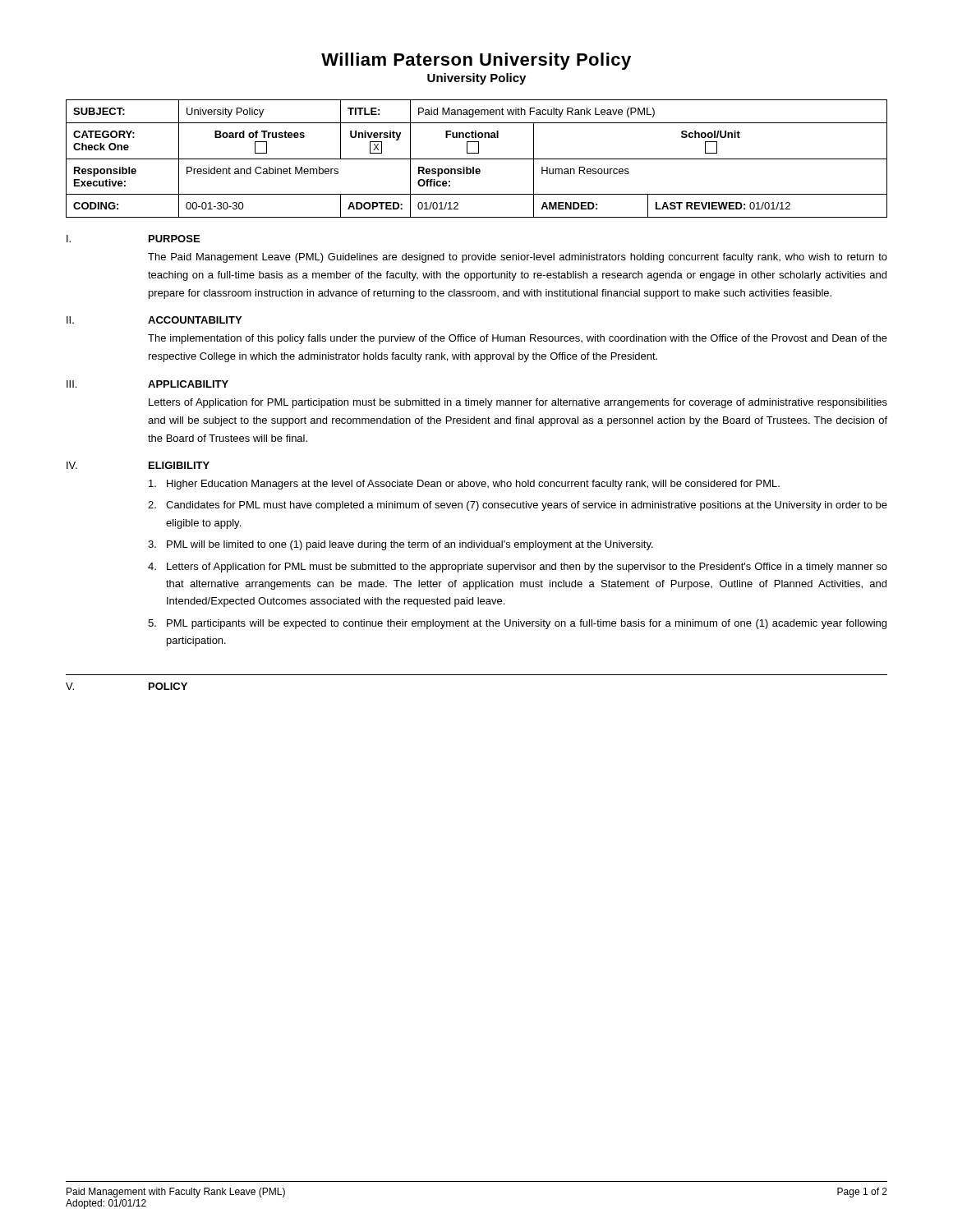Navigate to the block starting "I. PURPOSE"

[67, 239]
